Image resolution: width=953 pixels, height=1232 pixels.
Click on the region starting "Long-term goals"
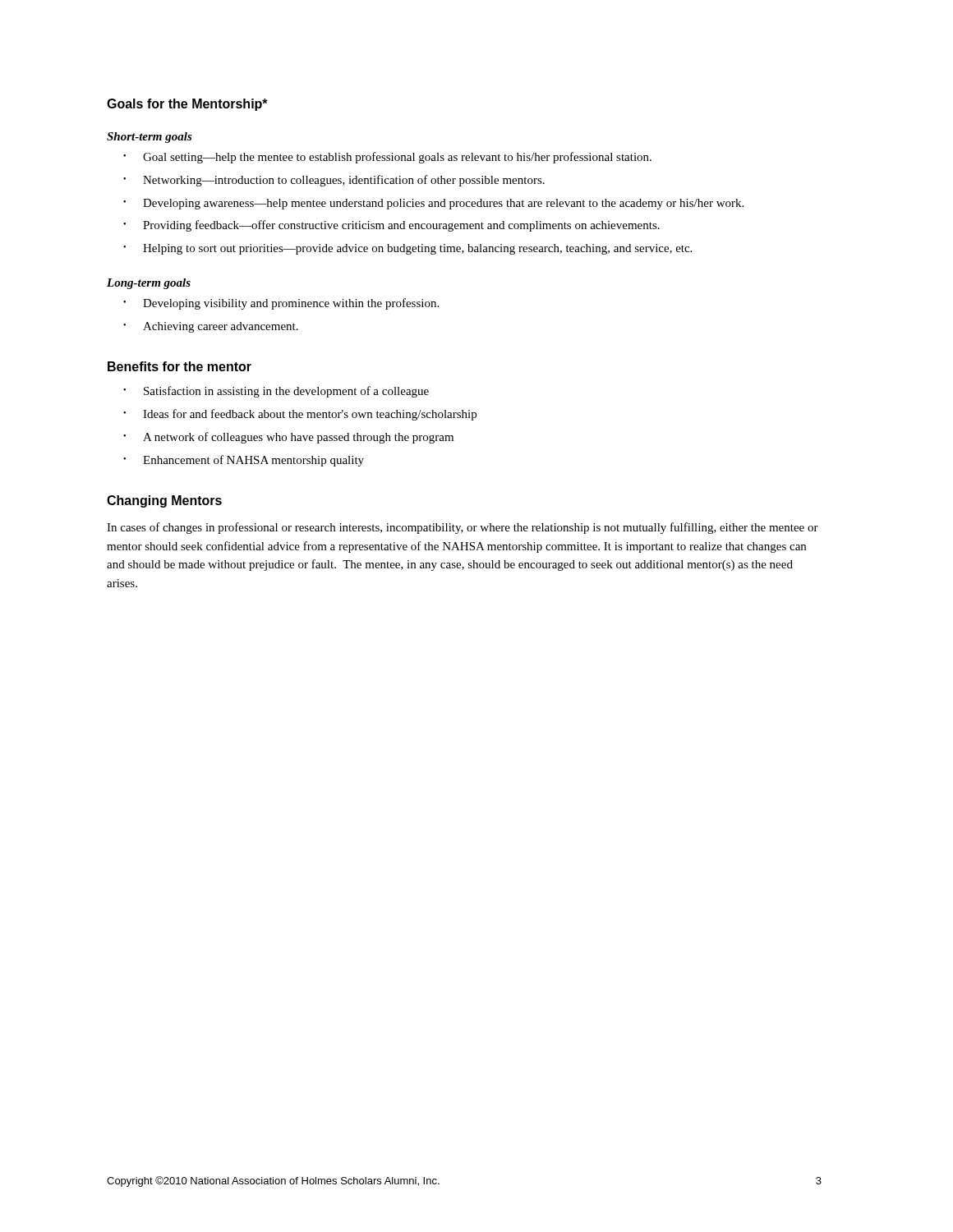149,282
